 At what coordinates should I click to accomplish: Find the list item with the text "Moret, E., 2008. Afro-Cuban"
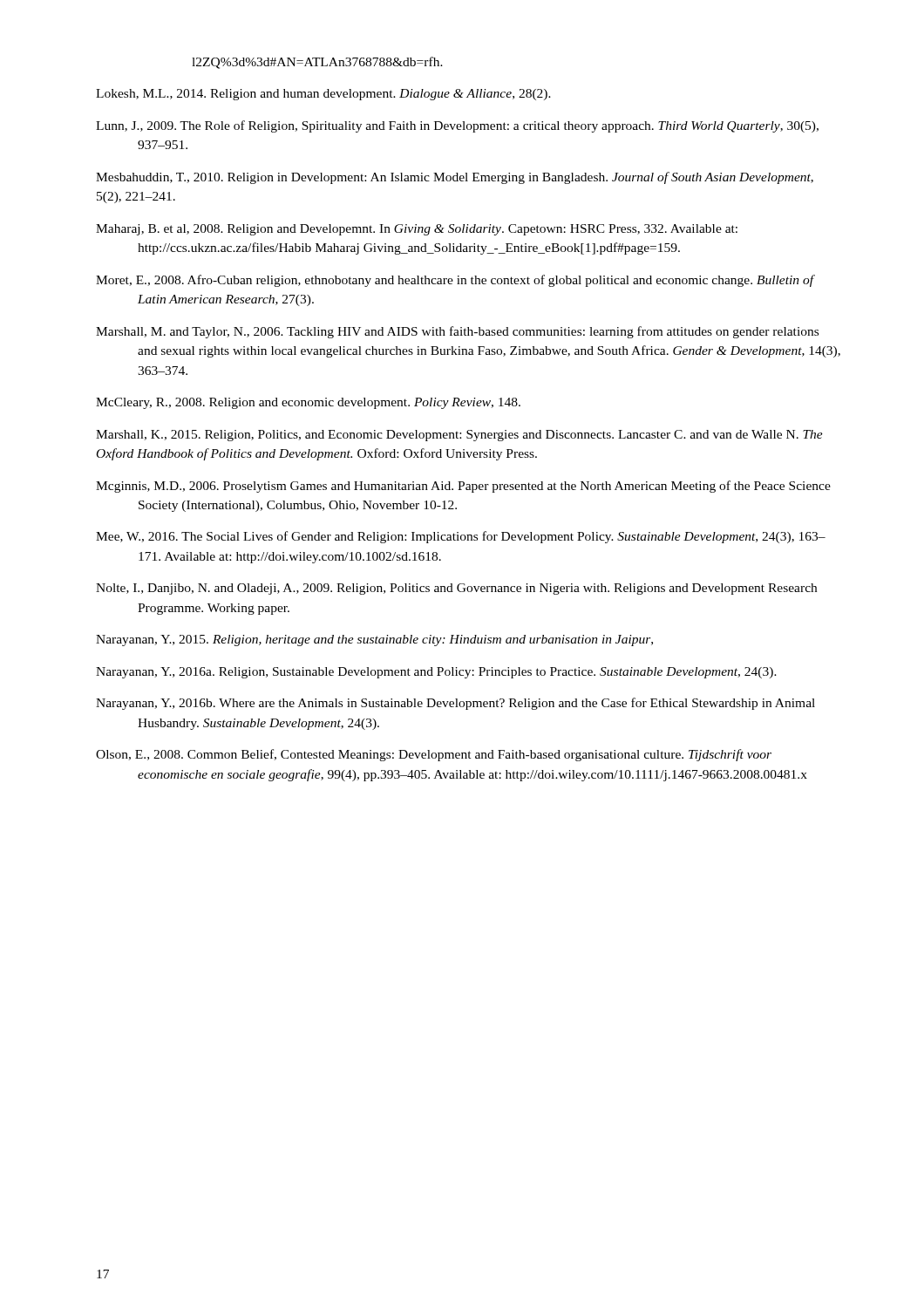pyautogui.click(x=455, y=289)
